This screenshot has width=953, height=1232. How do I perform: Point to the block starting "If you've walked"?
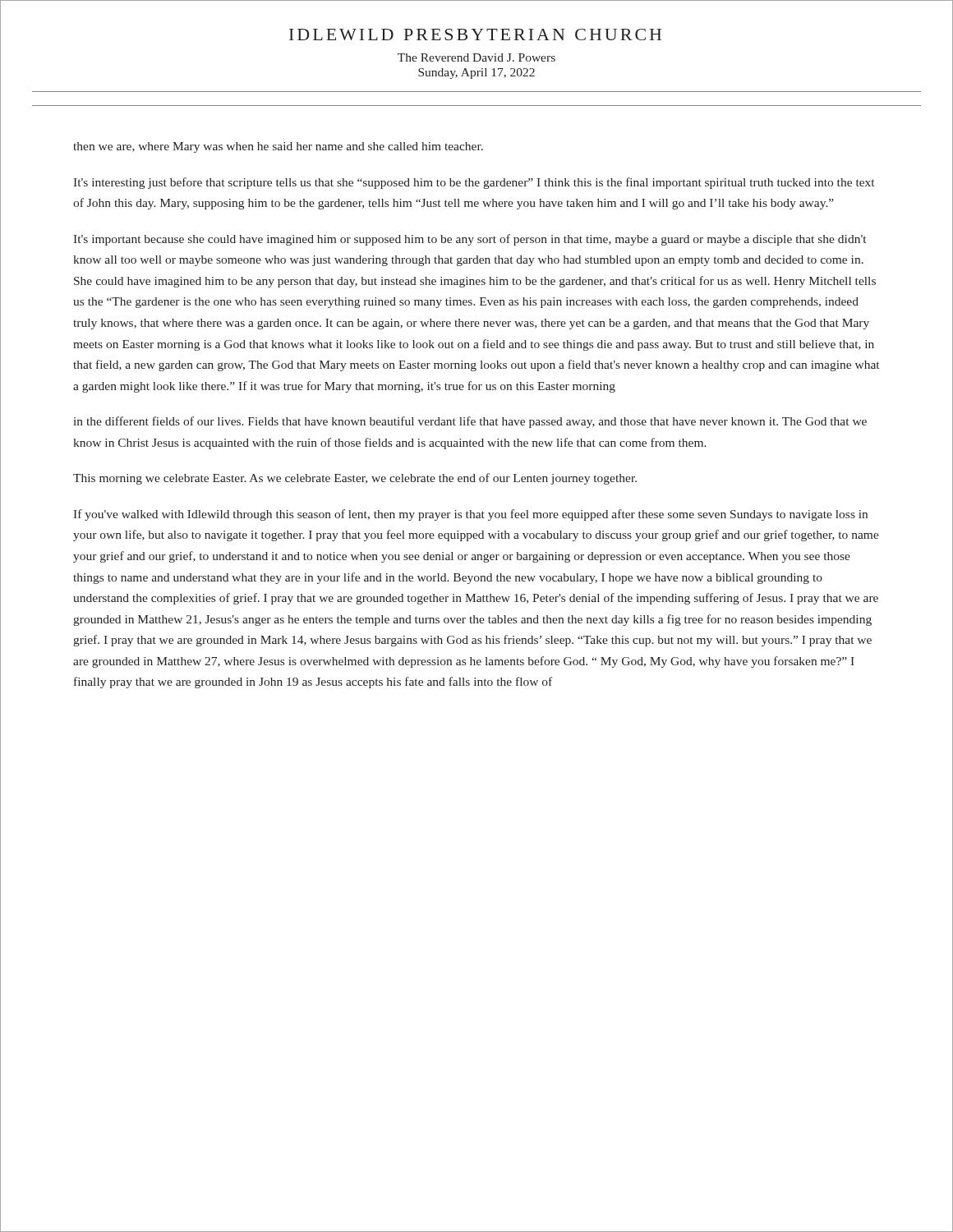476,598
